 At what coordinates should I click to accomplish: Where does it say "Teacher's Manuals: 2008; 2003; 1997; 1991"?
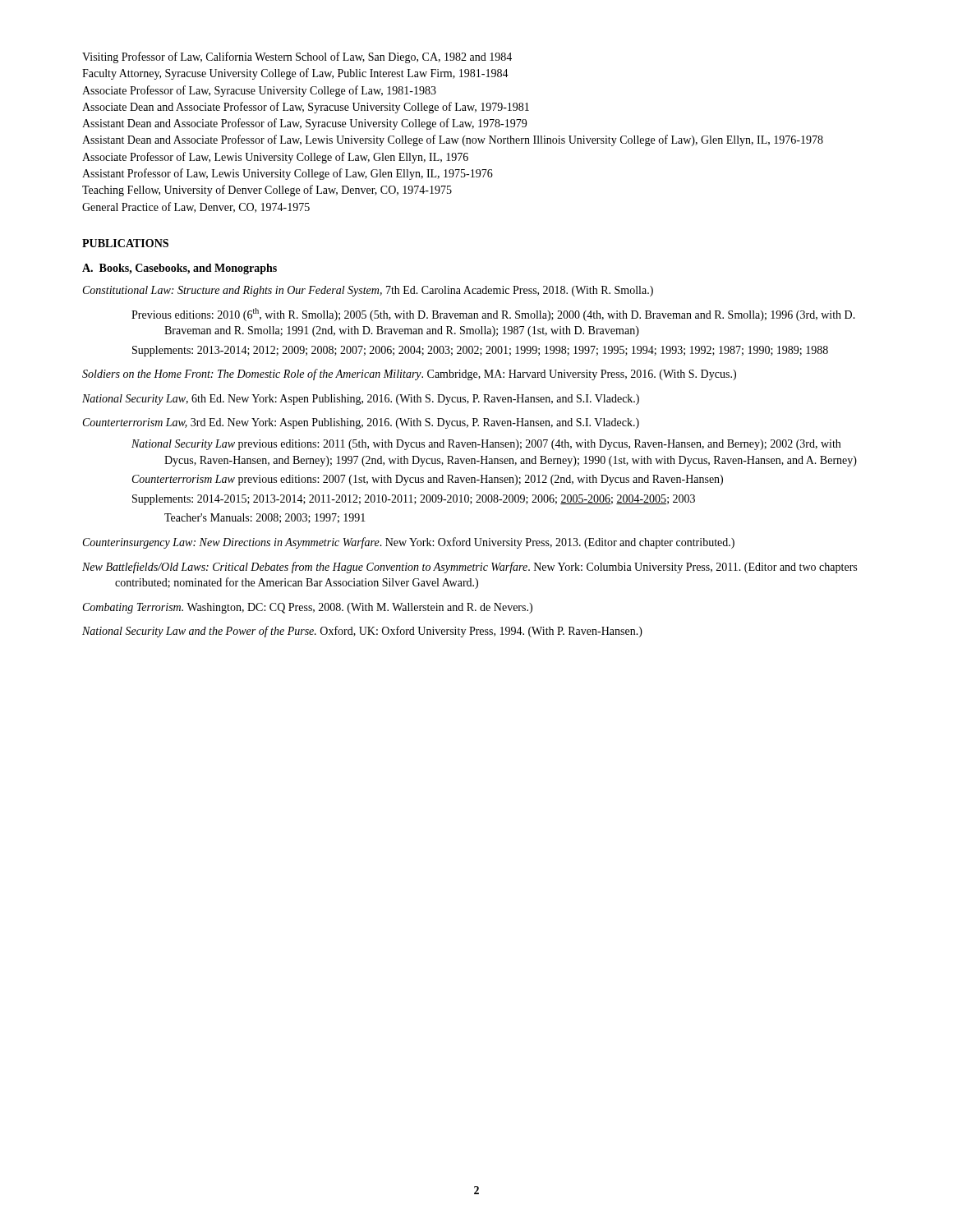click(265, 518)
